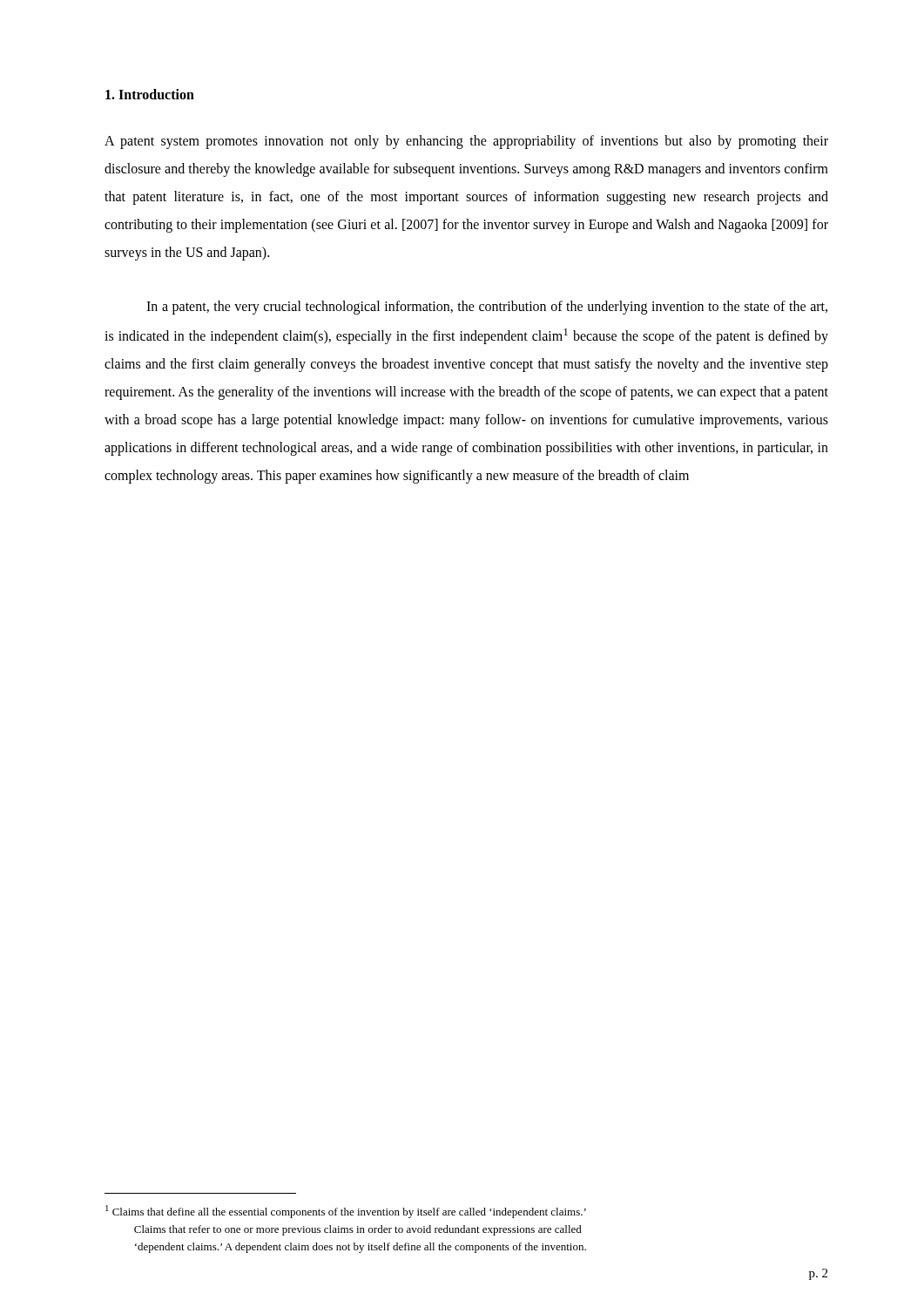924x1307 pixels.
Task: Locate the block of text that opens with "A patent system promotes innovation not only by"
Action: coord(466,197)
